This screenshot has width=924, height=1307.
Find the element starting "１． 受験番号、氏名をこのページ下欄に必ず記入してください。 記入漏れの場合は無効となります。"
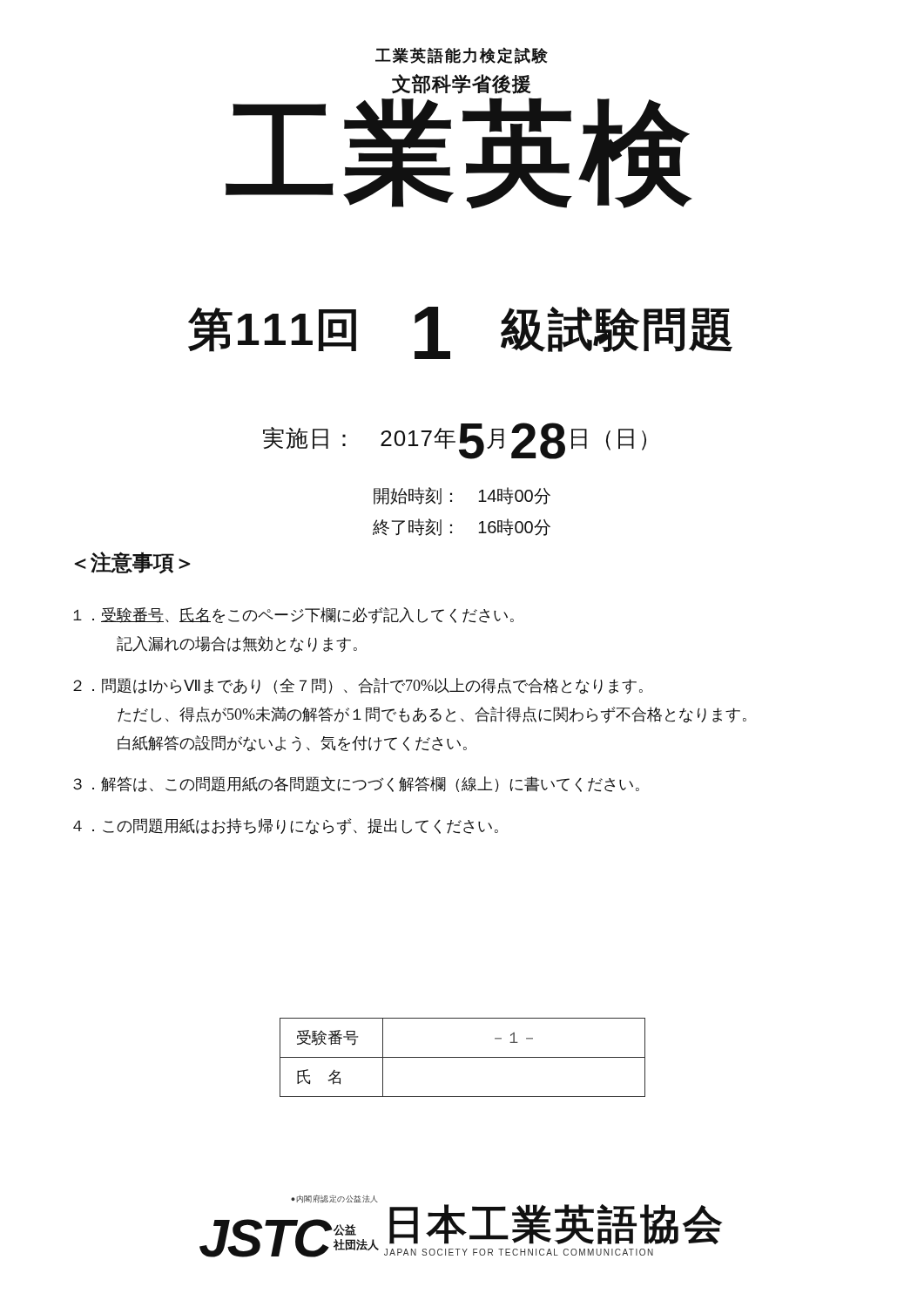462,630
